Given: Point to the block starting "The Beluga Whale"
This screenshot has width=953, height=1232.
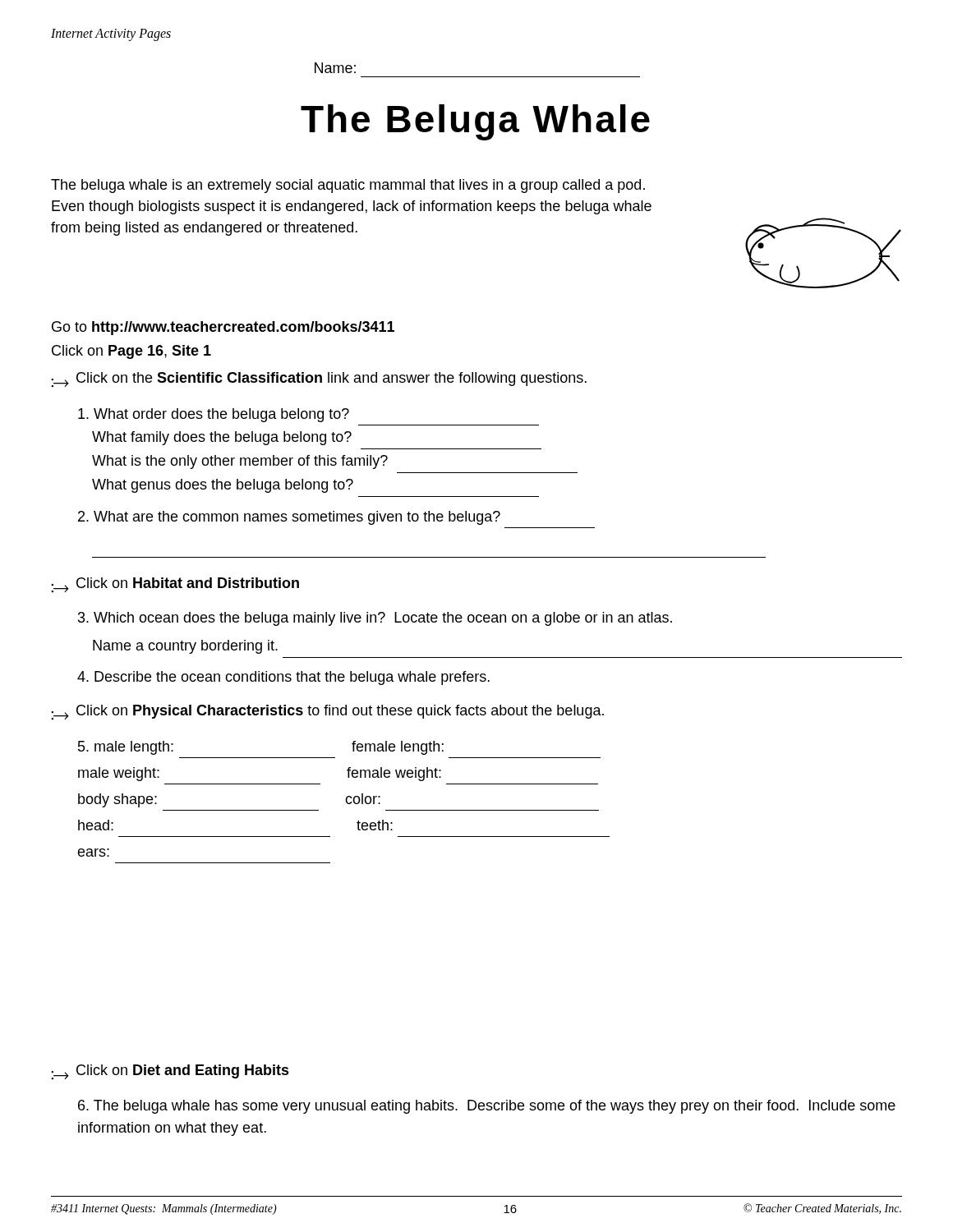Looking at the screenshot, I should click(476, 119).
